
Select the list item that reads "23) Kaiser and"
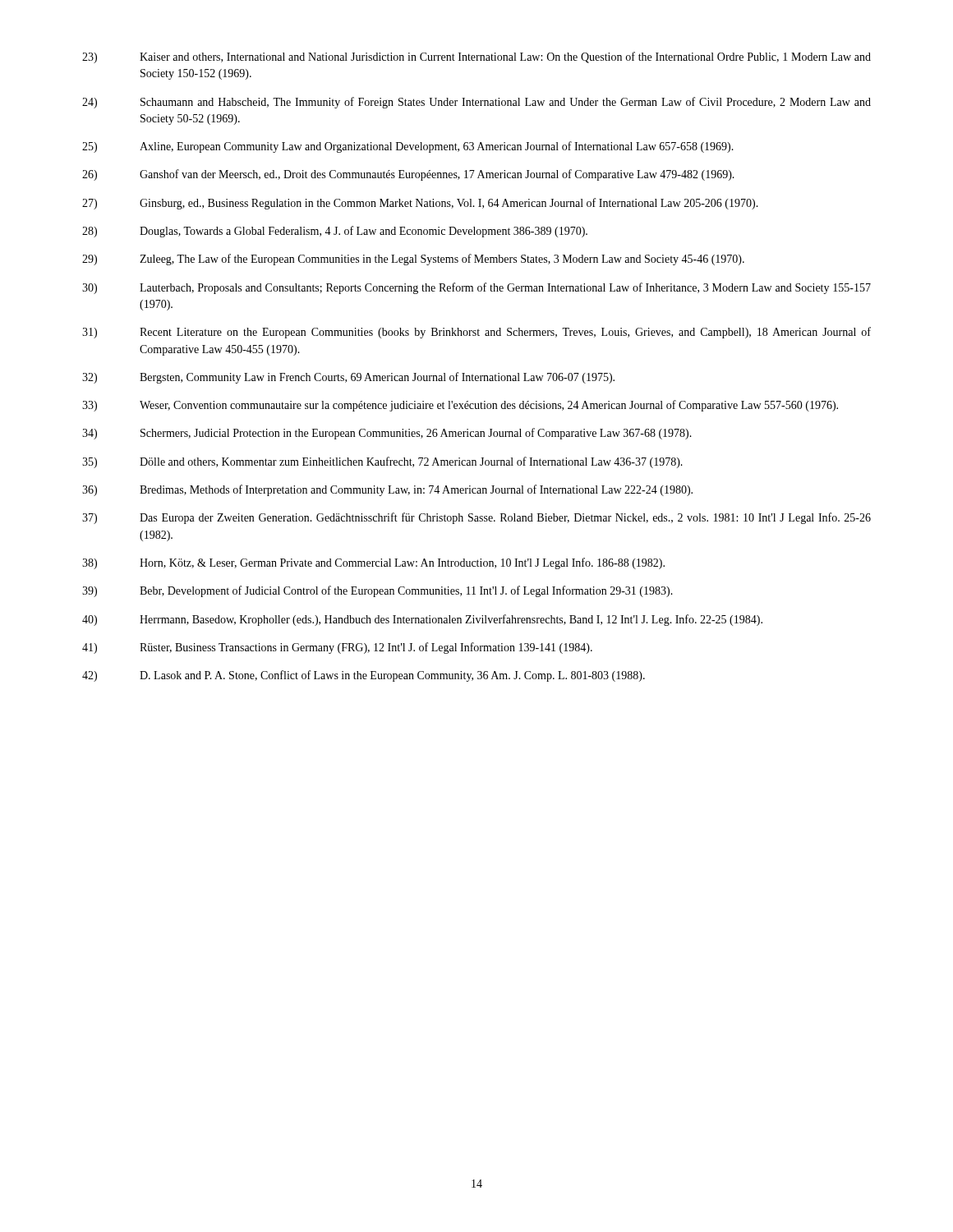(x=476, y=66)
